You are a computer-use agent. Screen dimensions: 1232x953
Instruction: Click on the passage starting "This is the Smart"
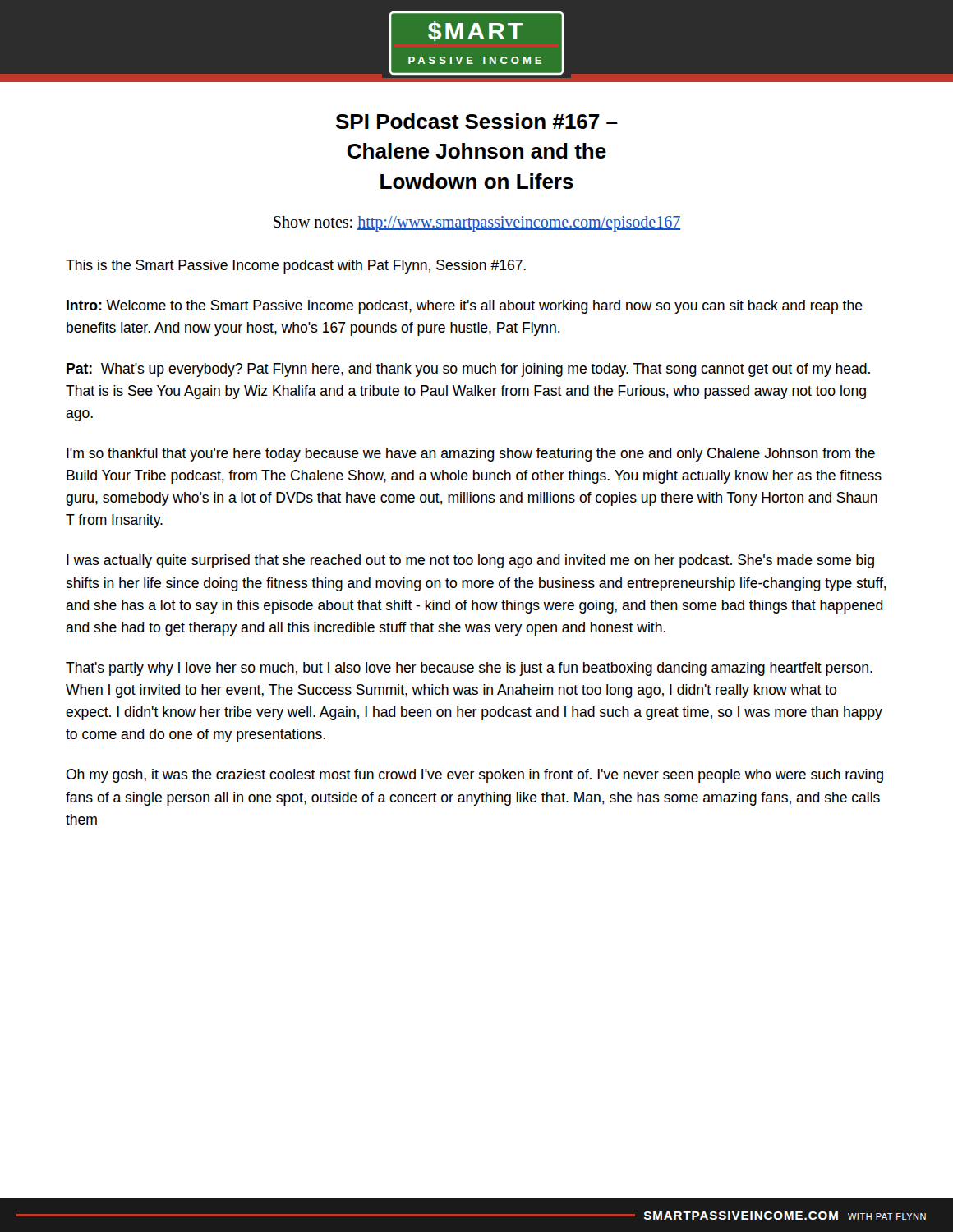pos(296,265)
